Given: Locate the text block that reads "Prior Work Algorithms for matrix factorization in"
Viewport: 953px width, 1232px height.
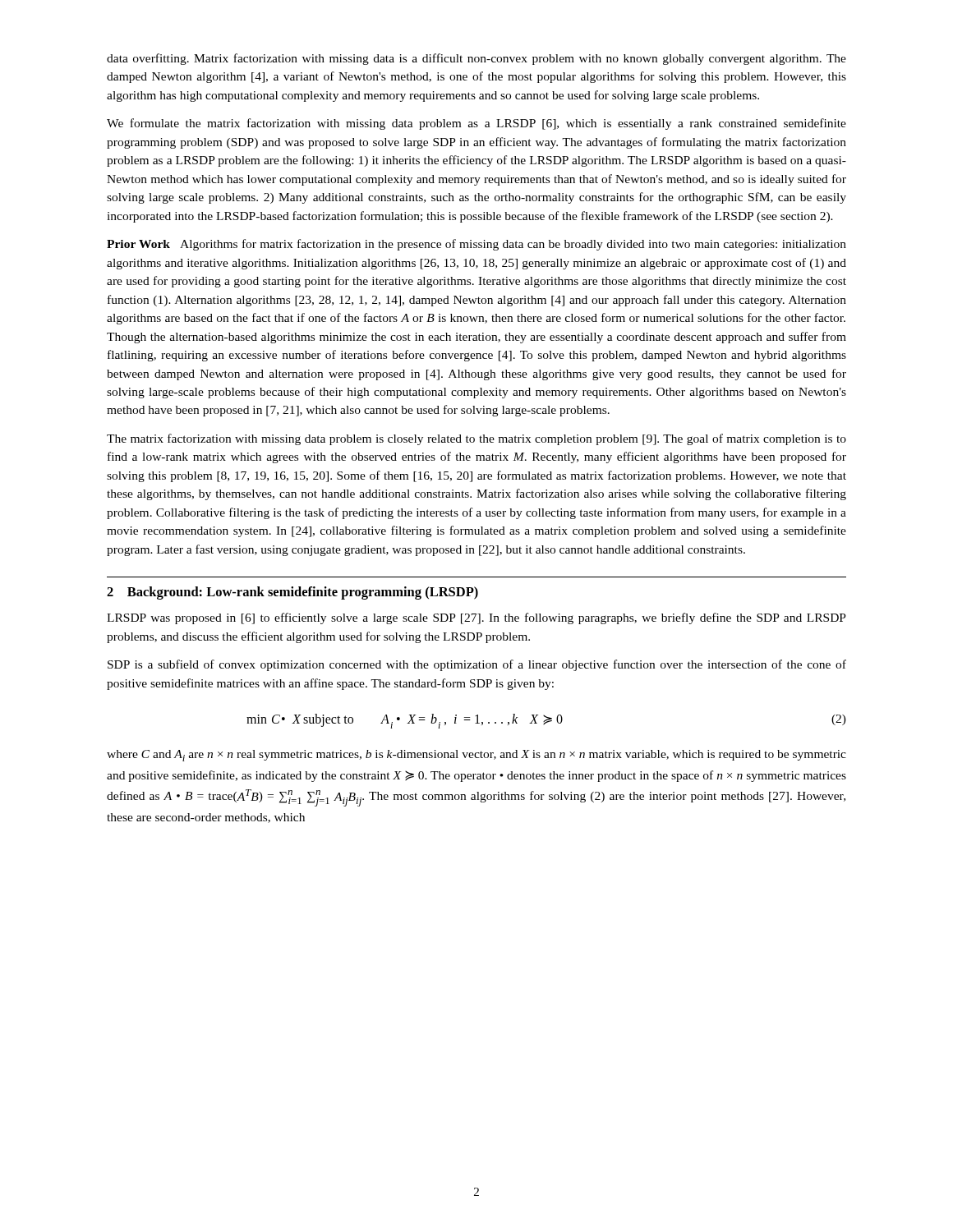Looking at the screenshot, I should click(x=476, y=327).
